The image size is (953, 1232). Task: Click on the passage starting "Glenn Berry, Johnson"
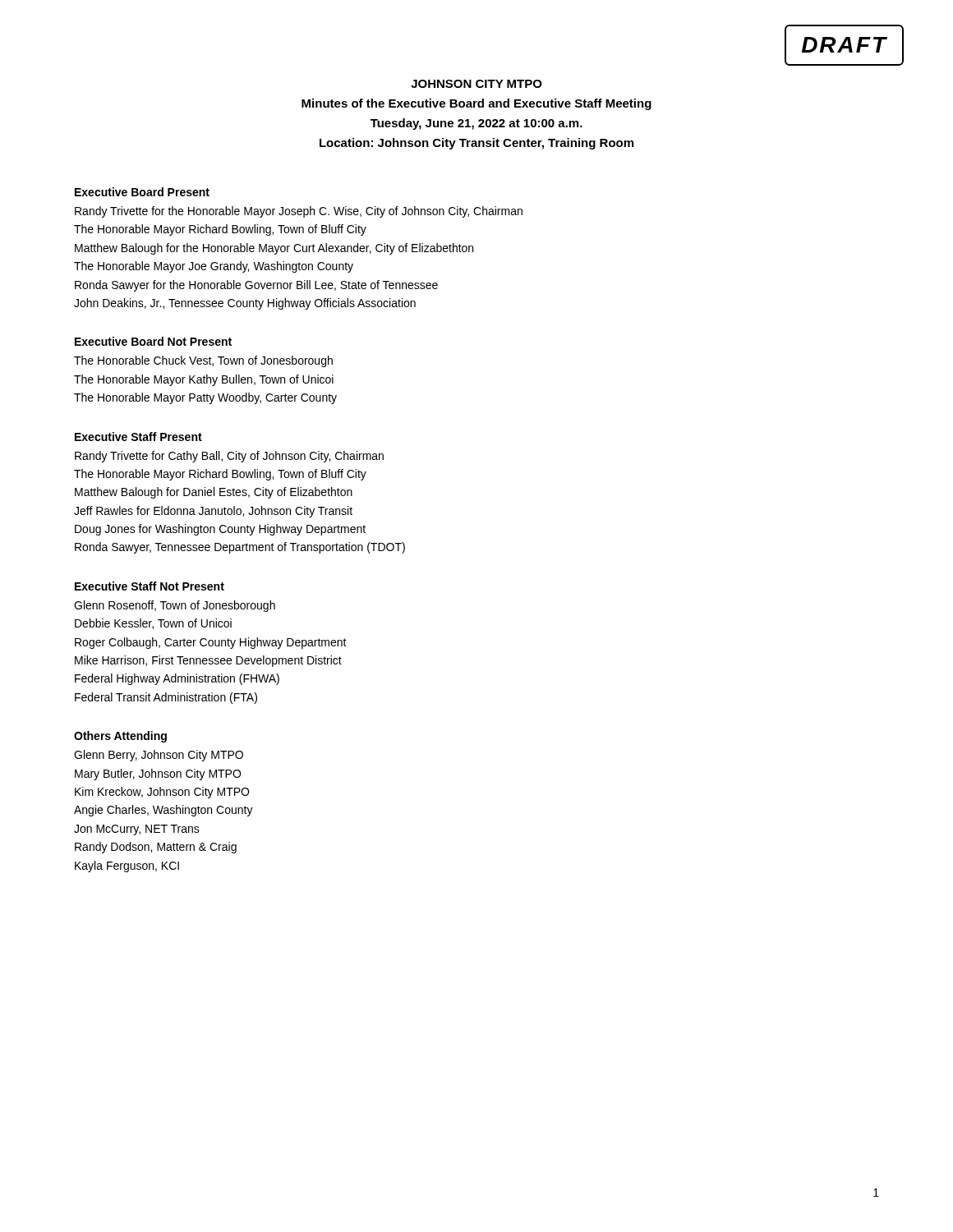(163, 810)
